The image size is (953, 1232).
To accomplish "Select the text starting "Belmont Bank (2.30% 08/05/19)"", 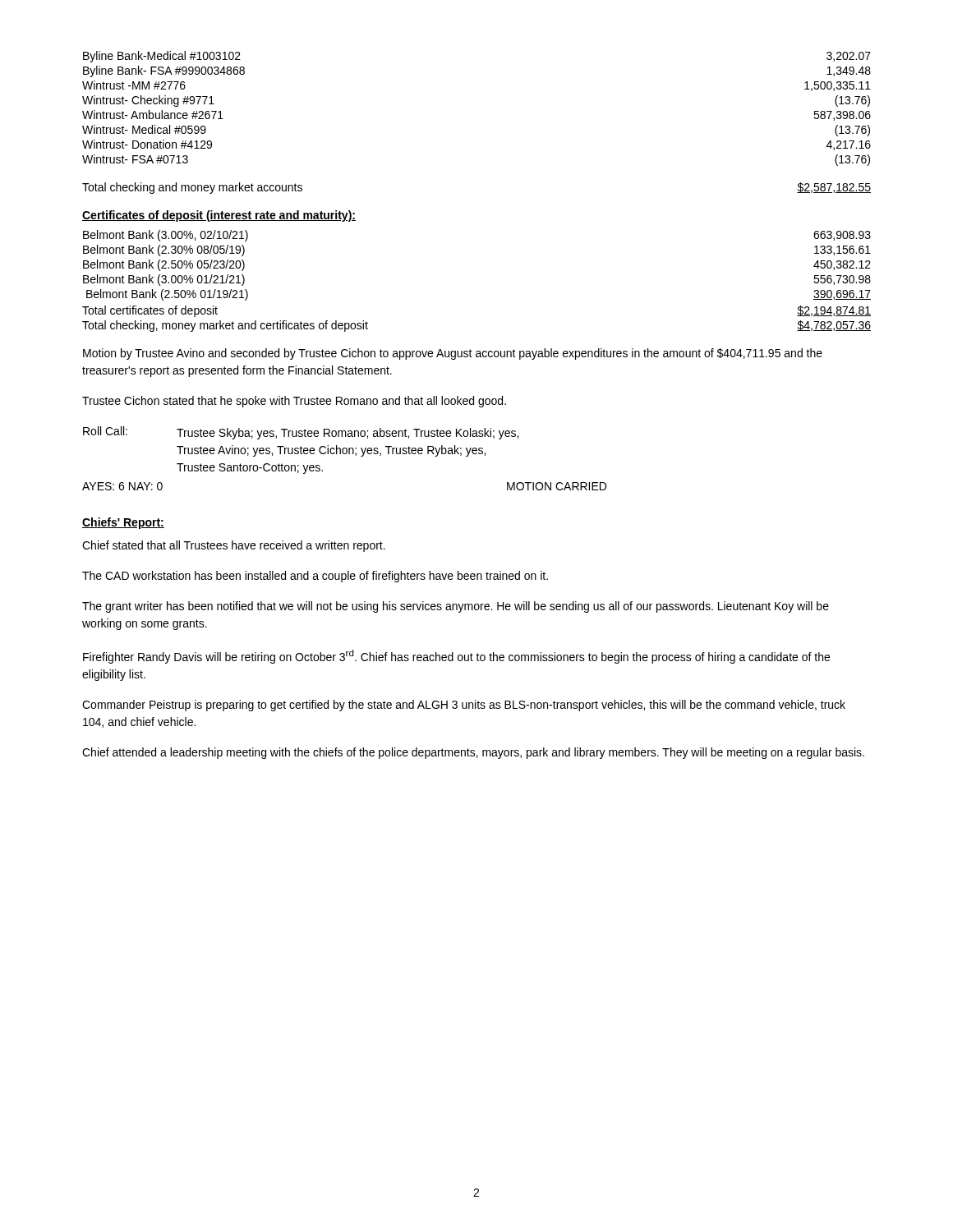I will coord(163,251).
